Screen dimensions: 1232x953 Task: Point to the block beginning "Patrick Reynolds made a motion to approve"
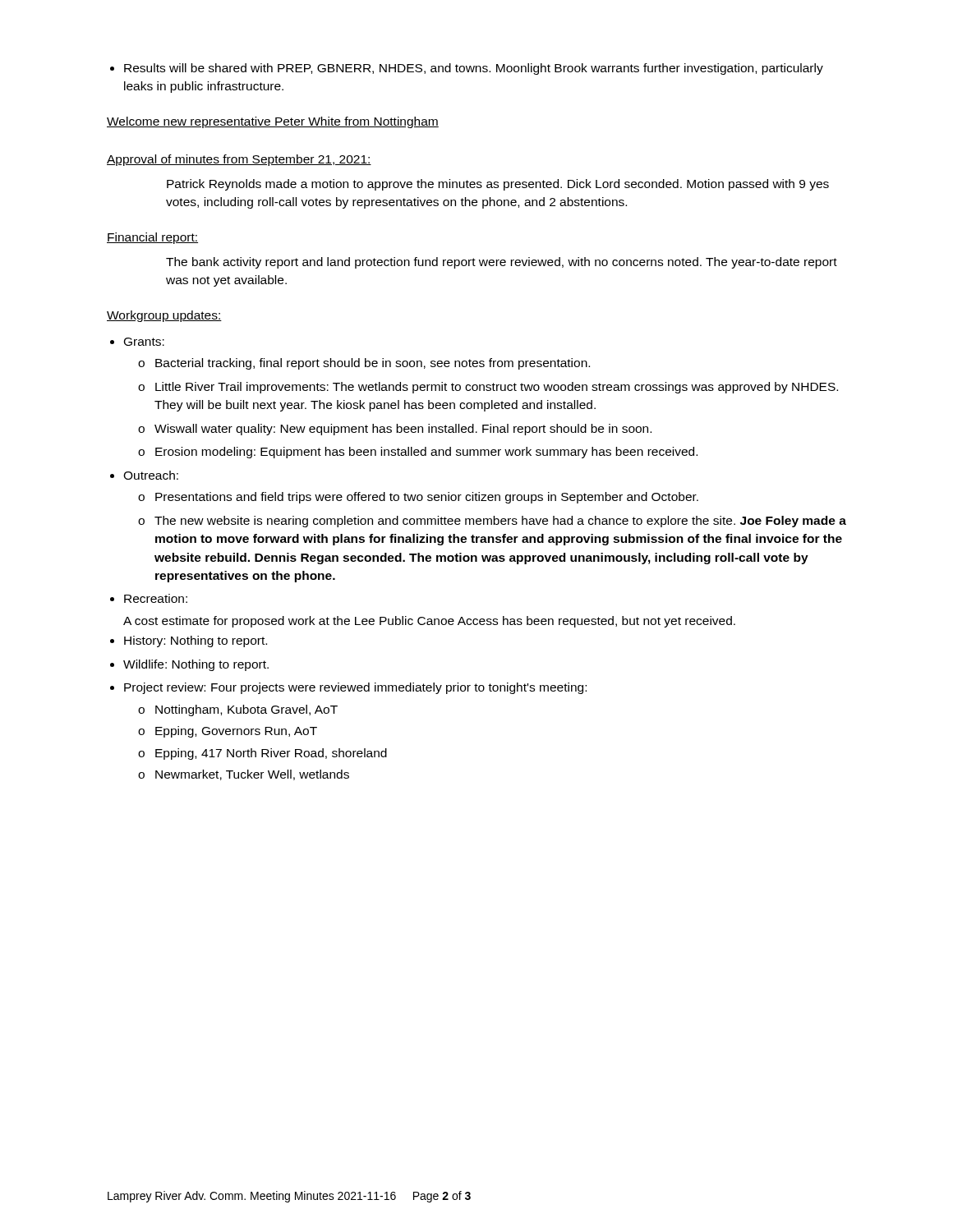point(498,193)
